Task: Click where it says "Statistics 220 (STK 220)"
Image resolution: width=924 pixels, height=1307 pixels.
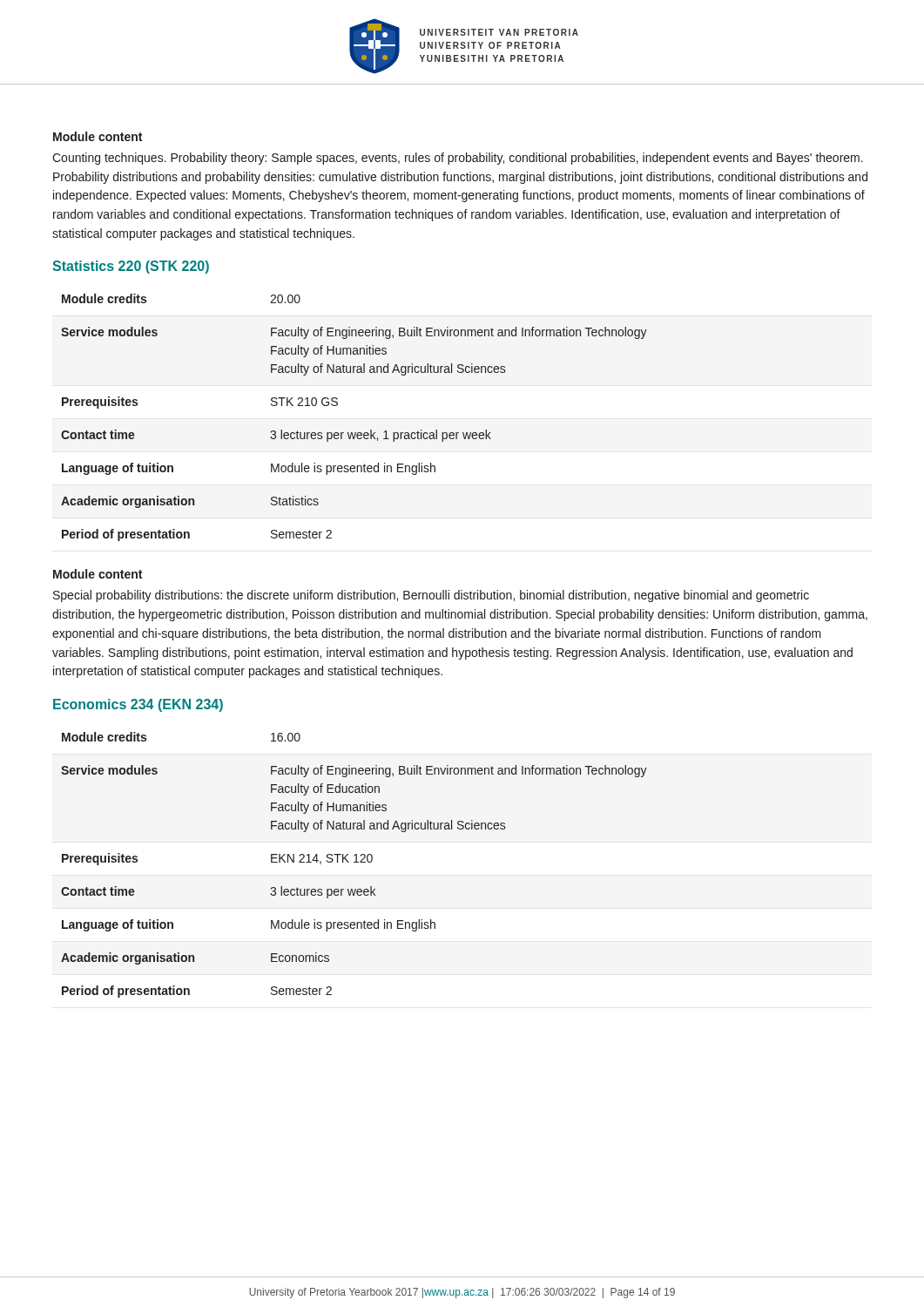Action: tap(131, 267)
